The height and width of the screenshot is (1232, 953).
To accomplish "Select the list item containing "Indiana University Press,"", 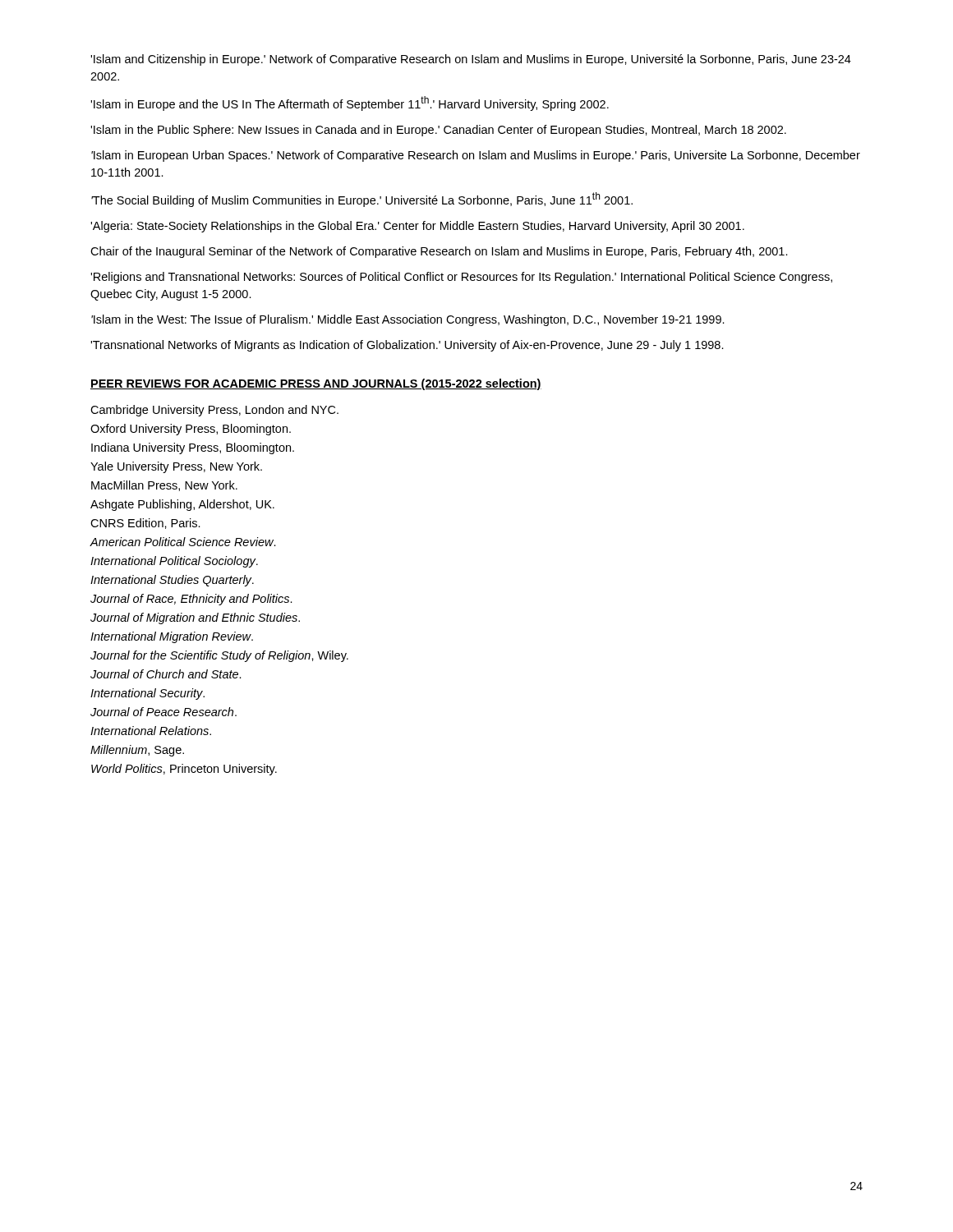I will click(x=193, y=448).
